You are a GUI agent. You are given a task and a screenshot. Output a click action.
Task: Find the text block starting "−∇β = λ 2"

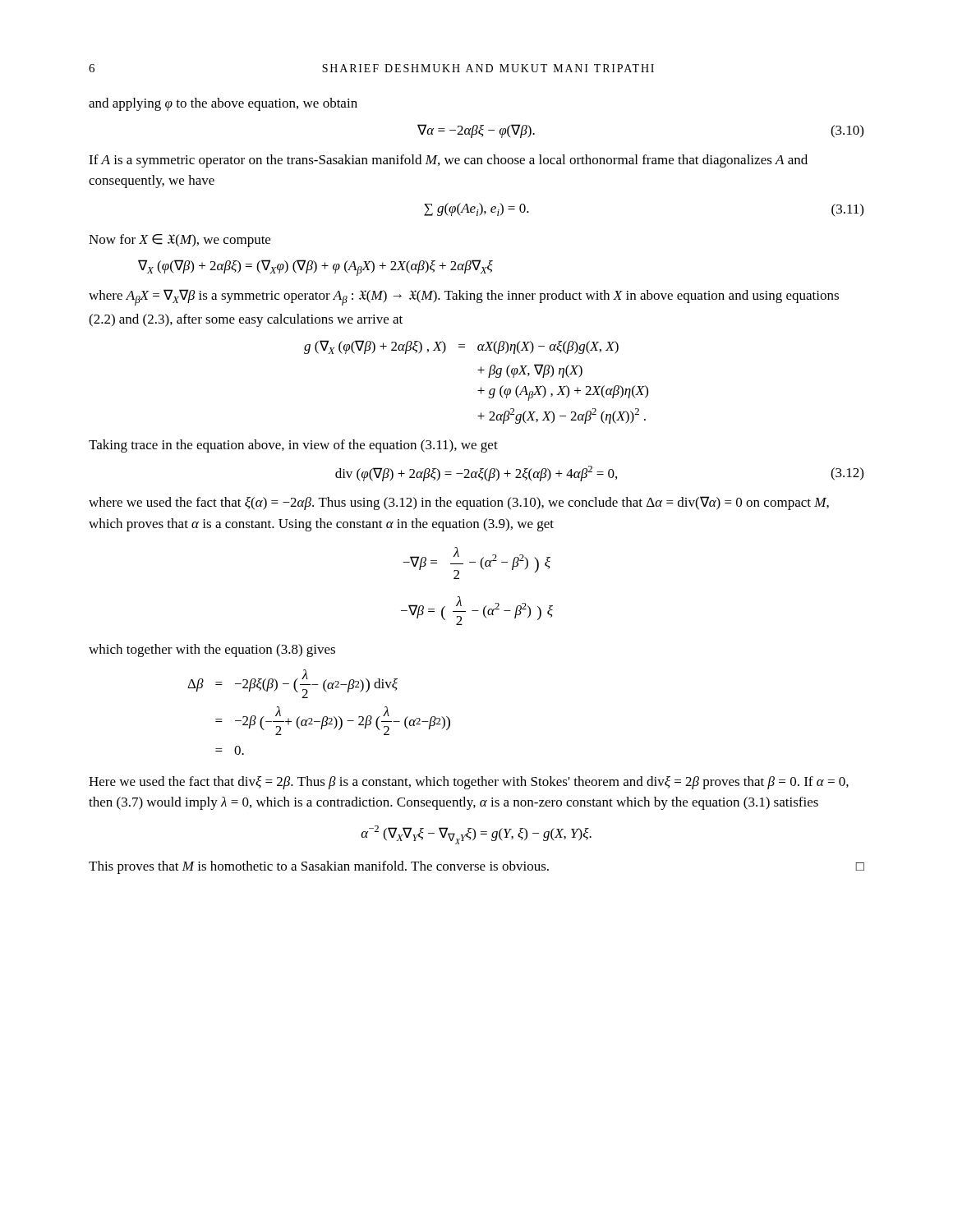click(x=476, y=564)
